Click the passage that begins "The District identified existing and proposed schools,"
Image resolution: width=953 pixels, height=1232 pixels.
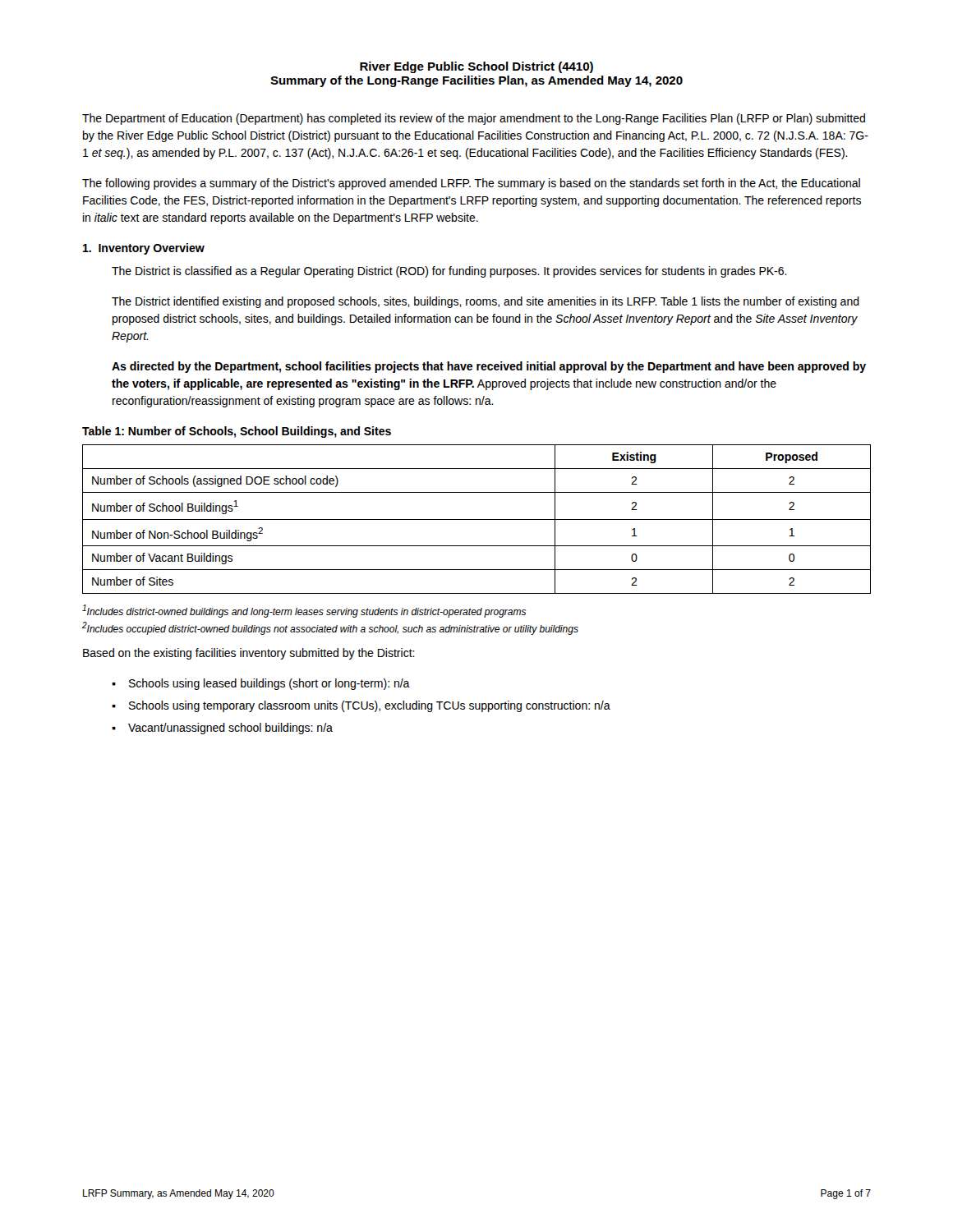486,319
